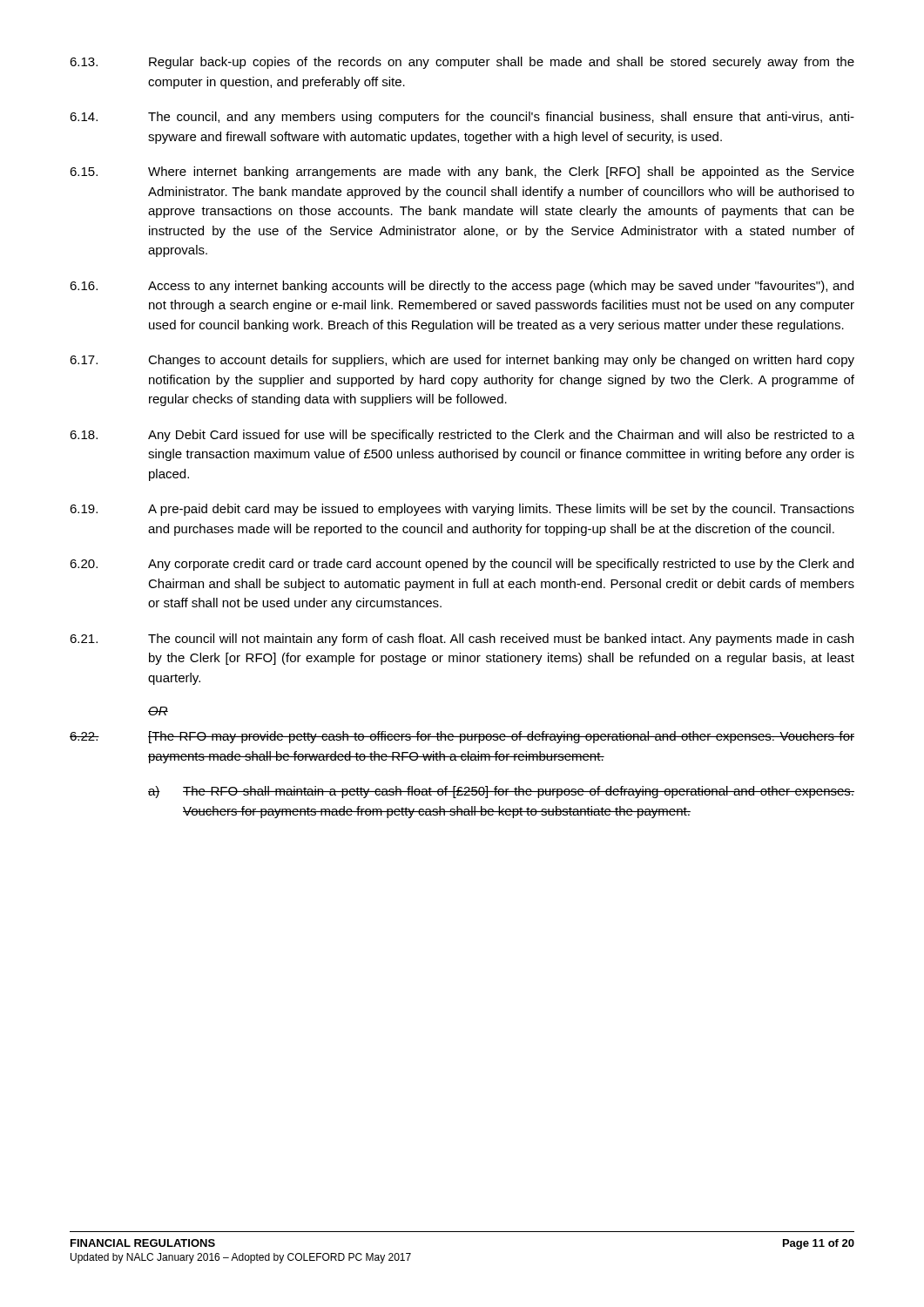Click on the list item containing "a) The RFO shall maintain a petty cash"
The width and height of the screenshot is (924, 1307).
click(501, 801)
